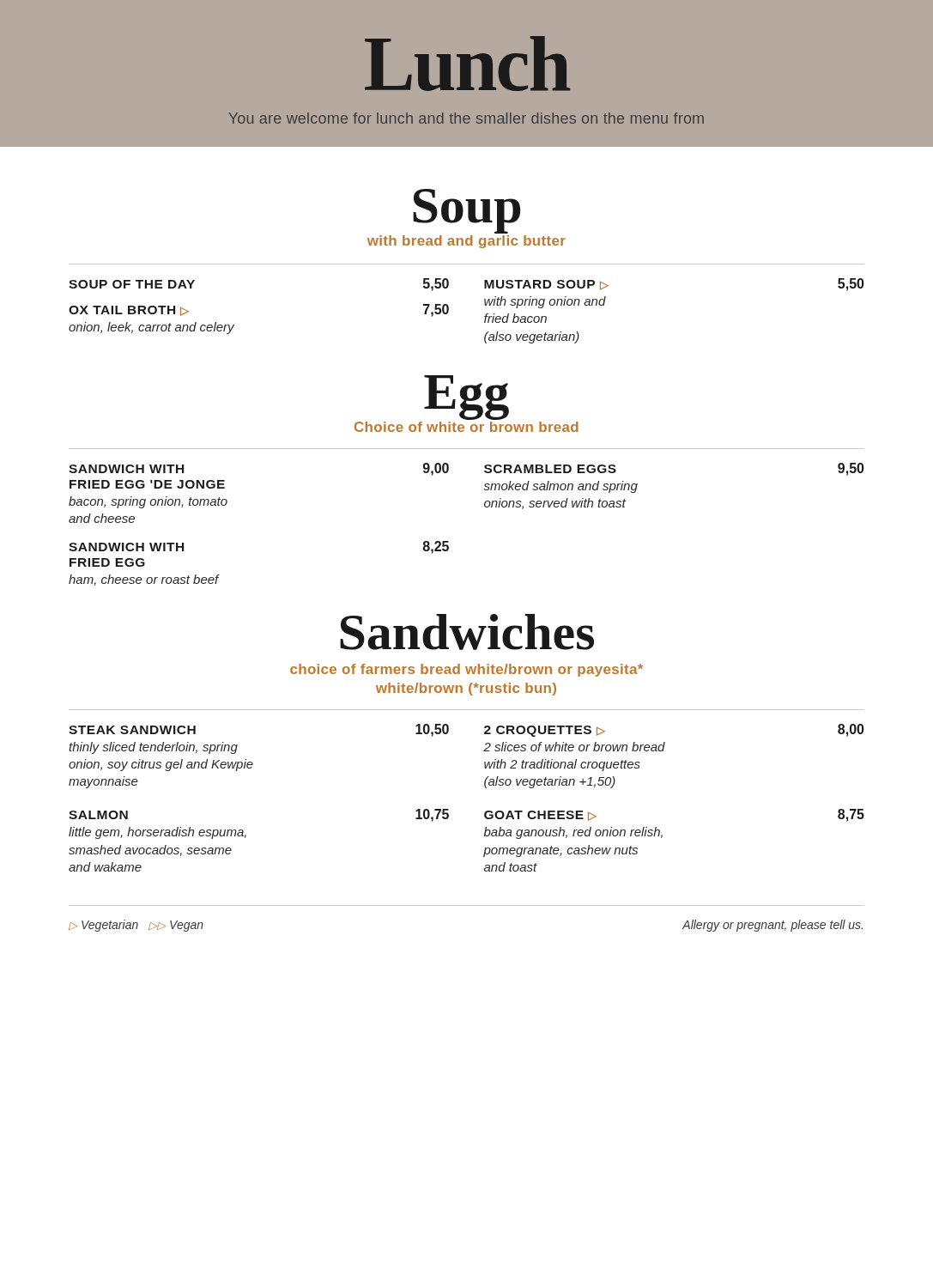Screen dimensions: 1288x933
Task: Locate the text block with the text "with bread and garlic"
Action: pos(466,241)
